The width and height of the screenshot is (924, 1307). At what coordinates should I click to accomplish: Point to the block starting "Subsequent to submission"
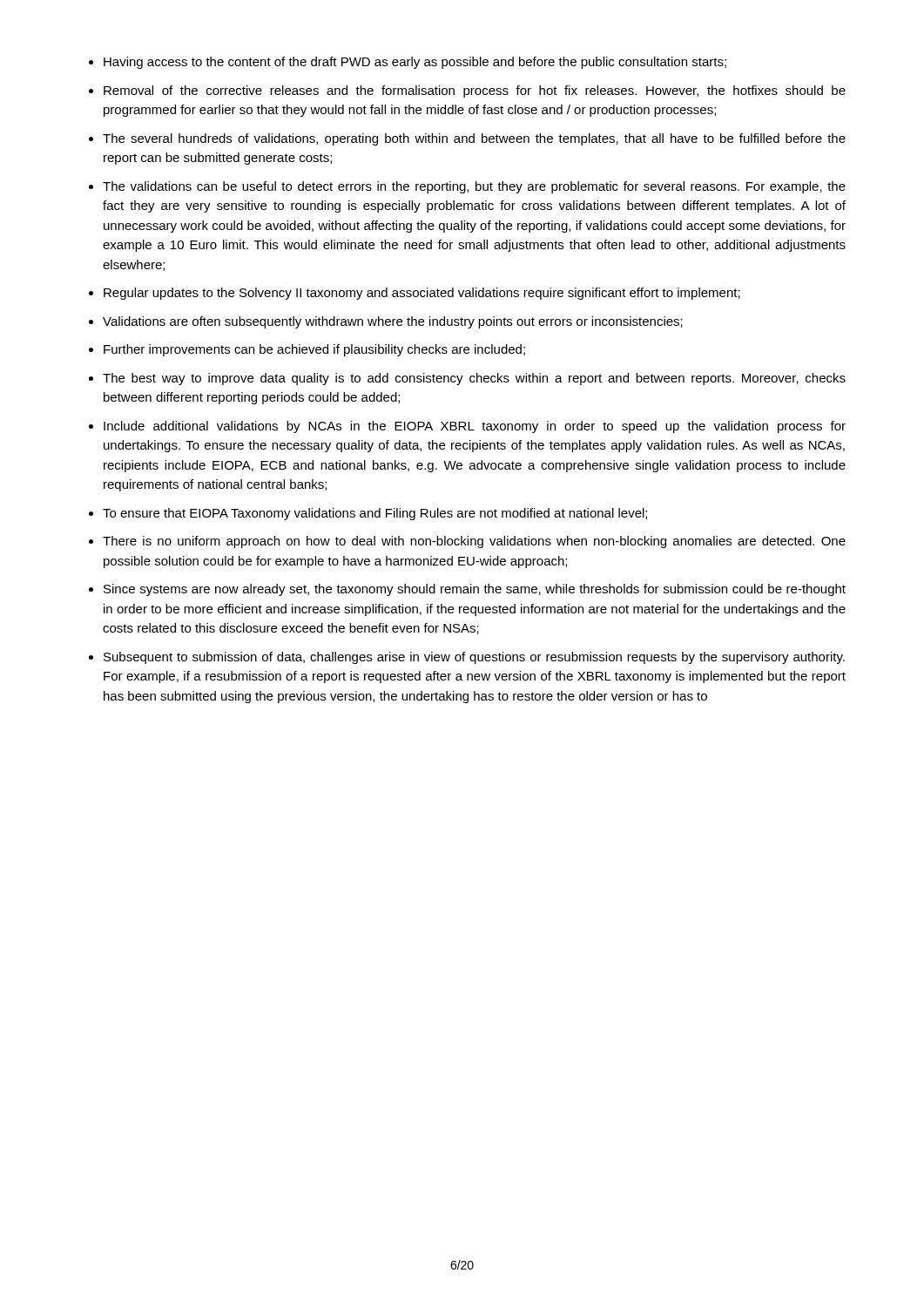[474, 676]
